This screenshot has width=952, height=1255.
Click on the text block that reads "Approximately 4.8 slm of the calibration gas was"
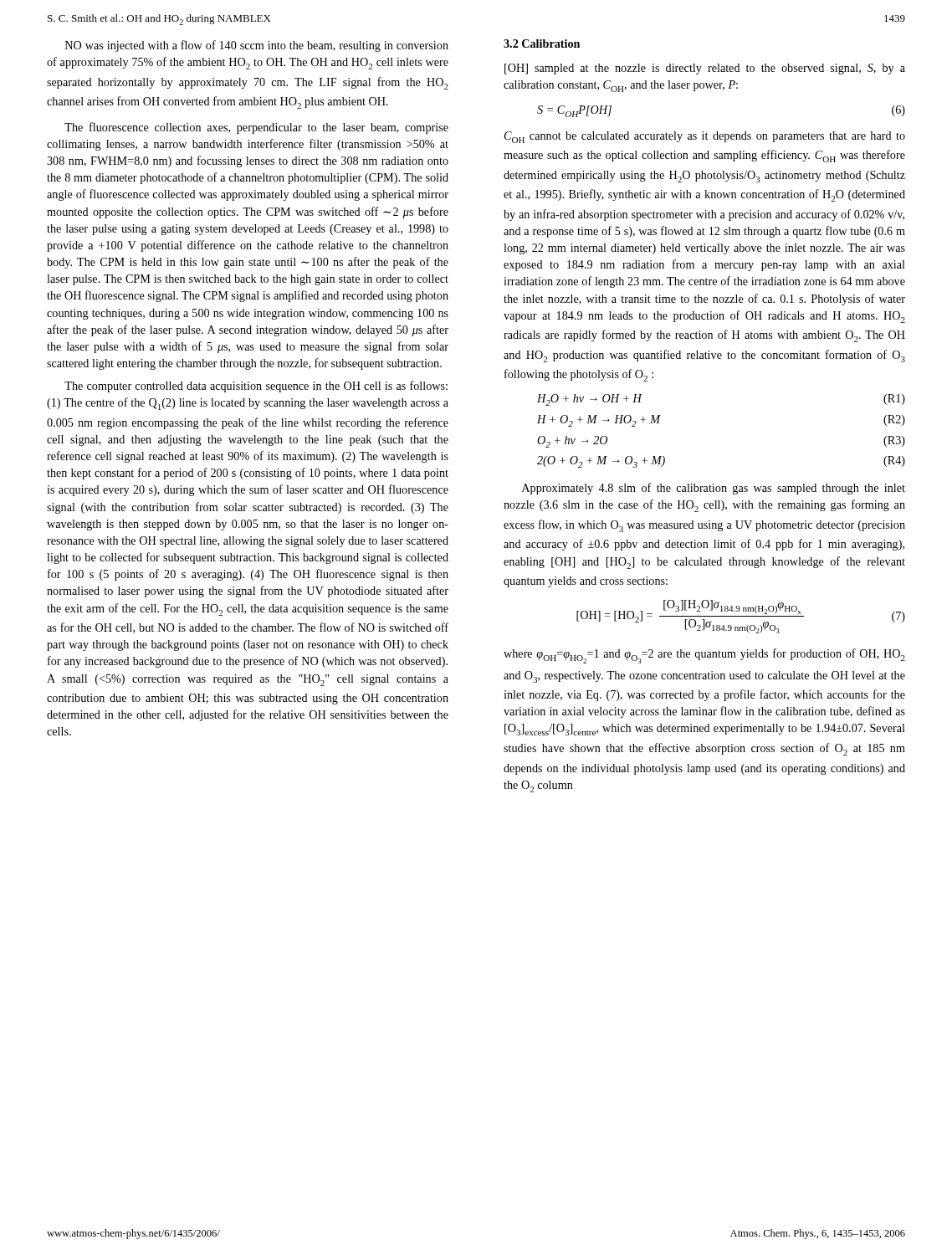pos(704,534)
